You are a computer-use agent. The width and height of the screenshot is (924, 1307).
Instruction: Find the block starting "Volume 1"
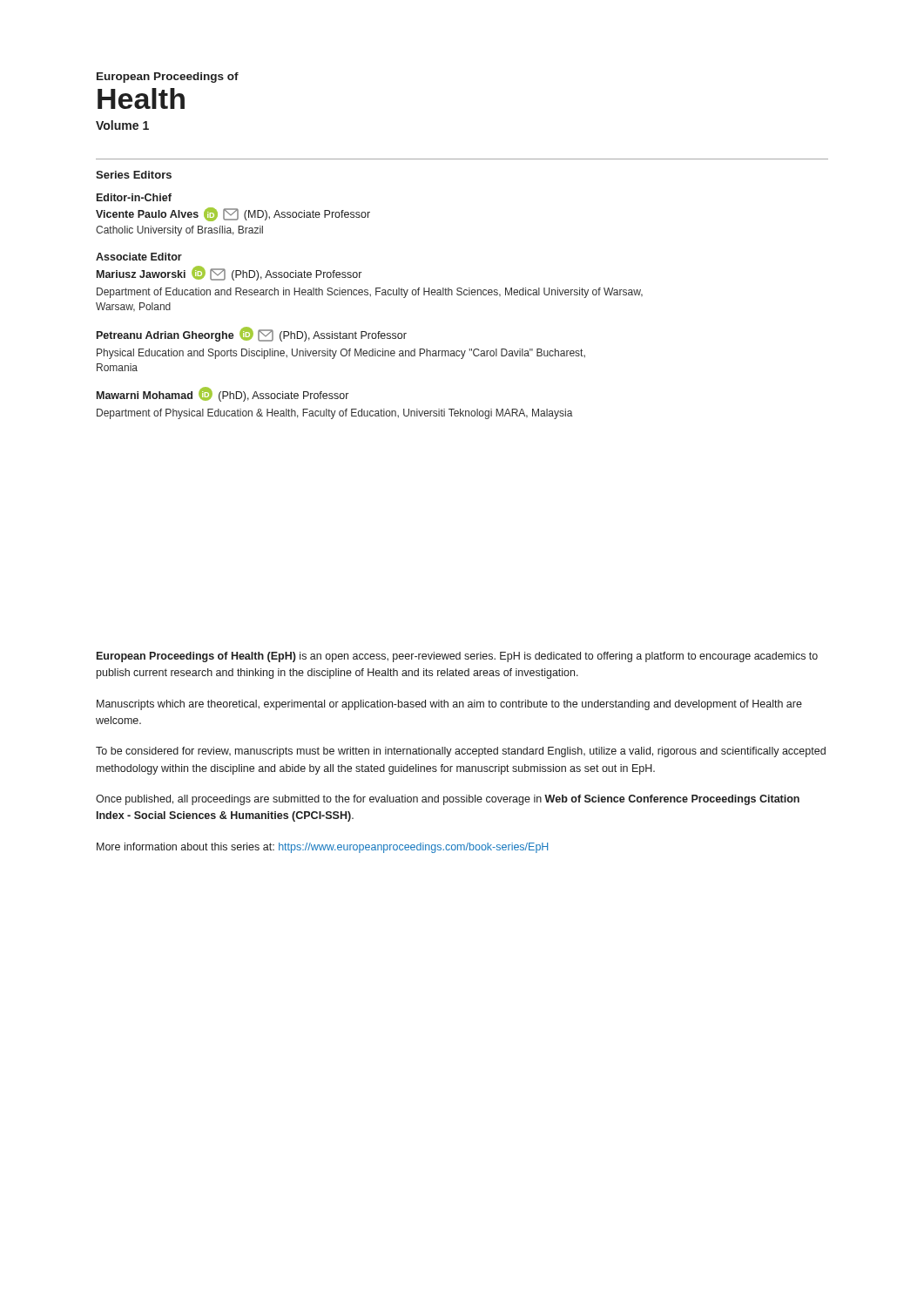click(x=122, y=125)
